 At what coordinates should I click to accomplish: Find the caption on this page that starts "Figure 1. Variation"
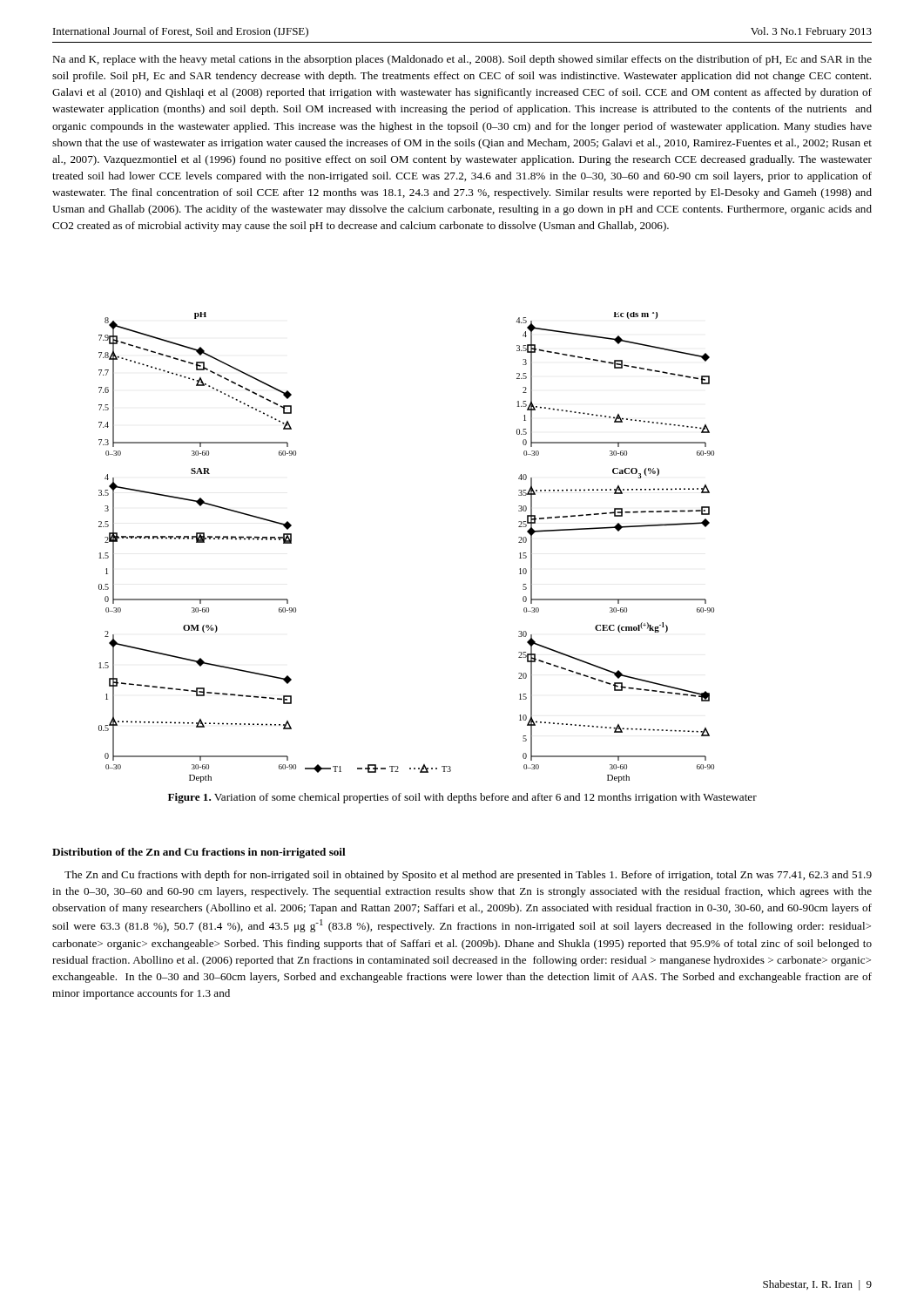tap(462, 797)
